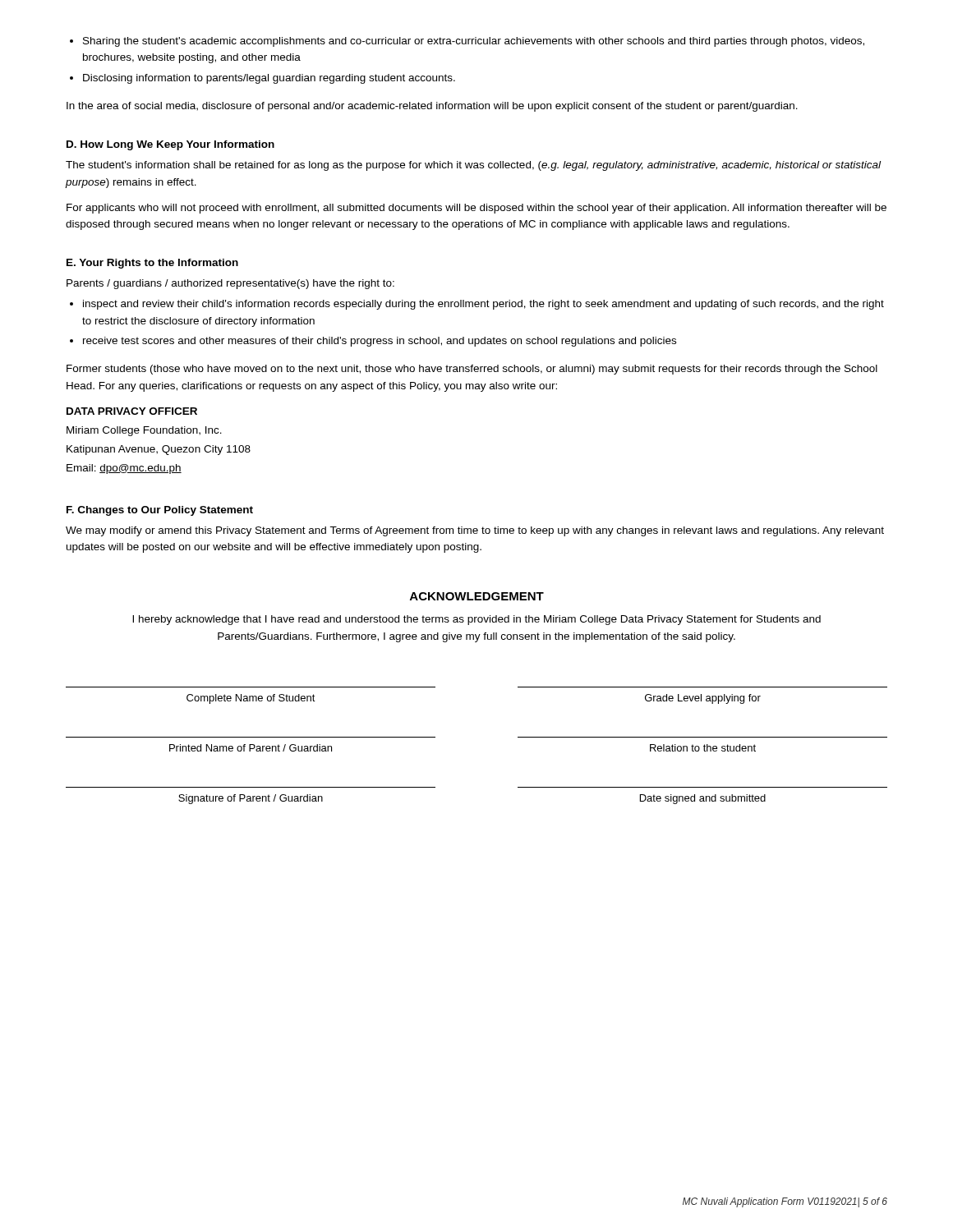Locate the title
Screen dimensions: 1232x953
[x=476, y=618]
